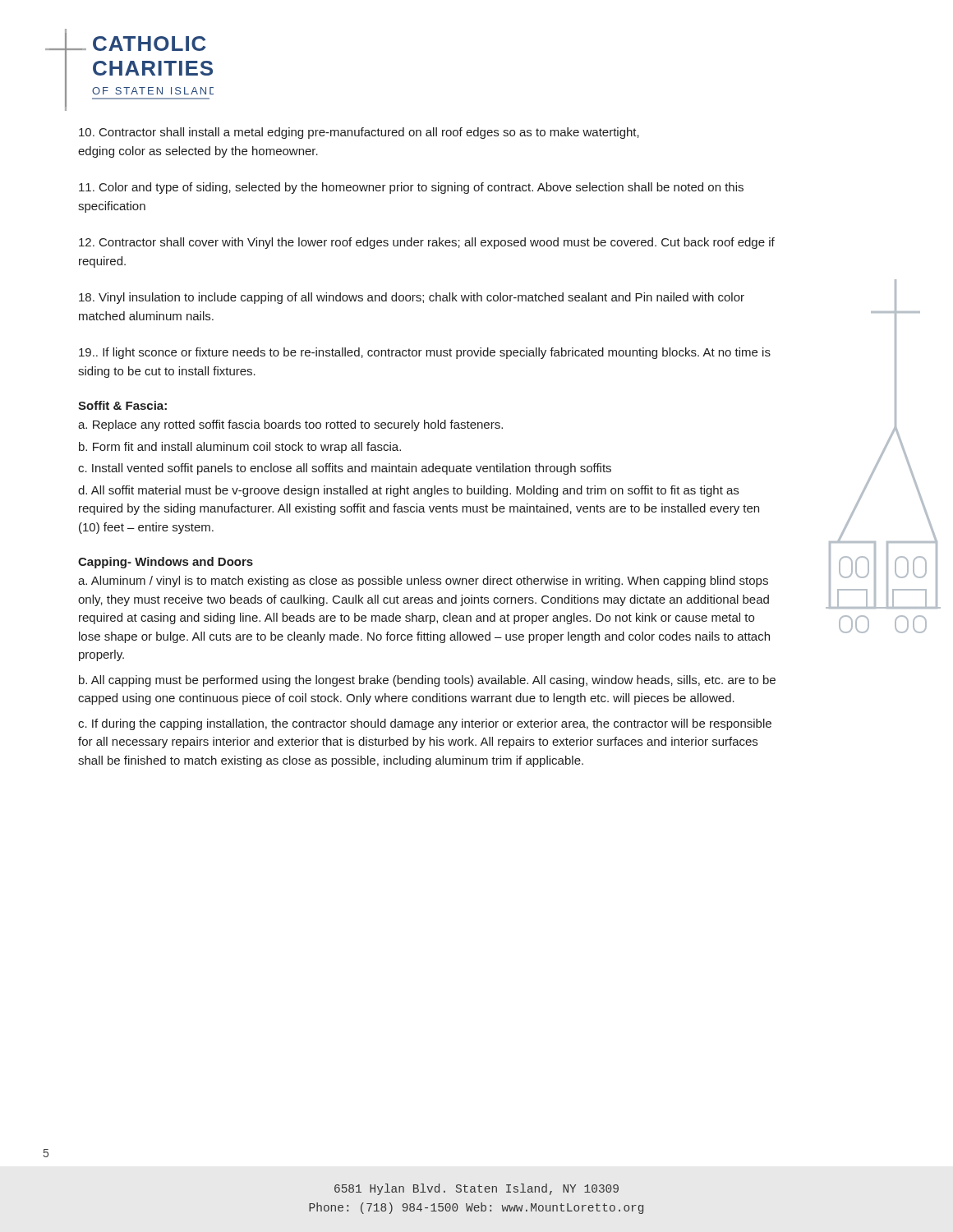Where is the passage that starts "d. All soffit material must be v-groove"?
This screenshot has width=953, height=1232.
pyautogui.click(x=419, y=508)
